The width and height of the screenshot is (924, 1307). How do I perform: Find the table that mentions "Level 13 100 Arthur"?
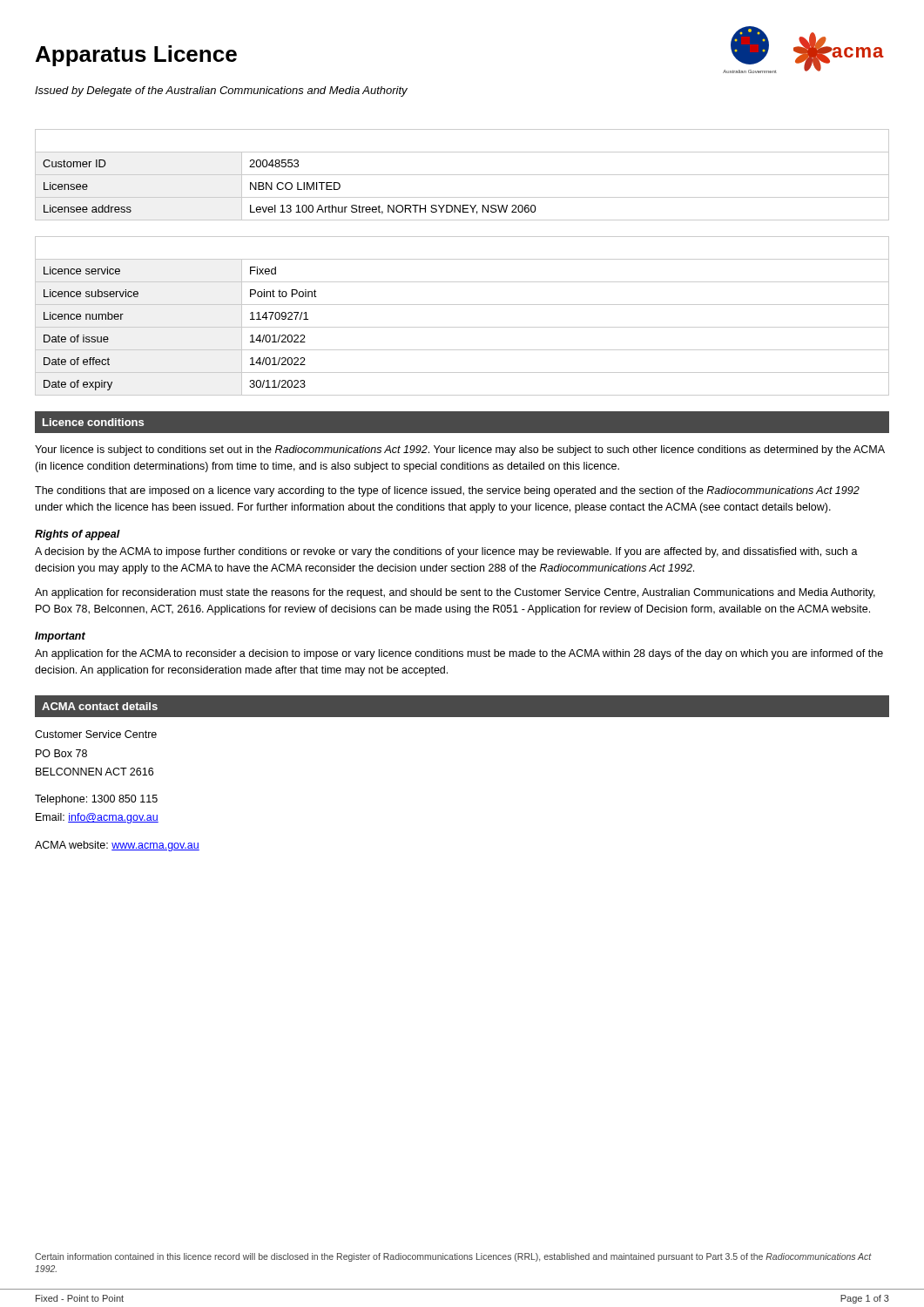click(x=462, y=174)
